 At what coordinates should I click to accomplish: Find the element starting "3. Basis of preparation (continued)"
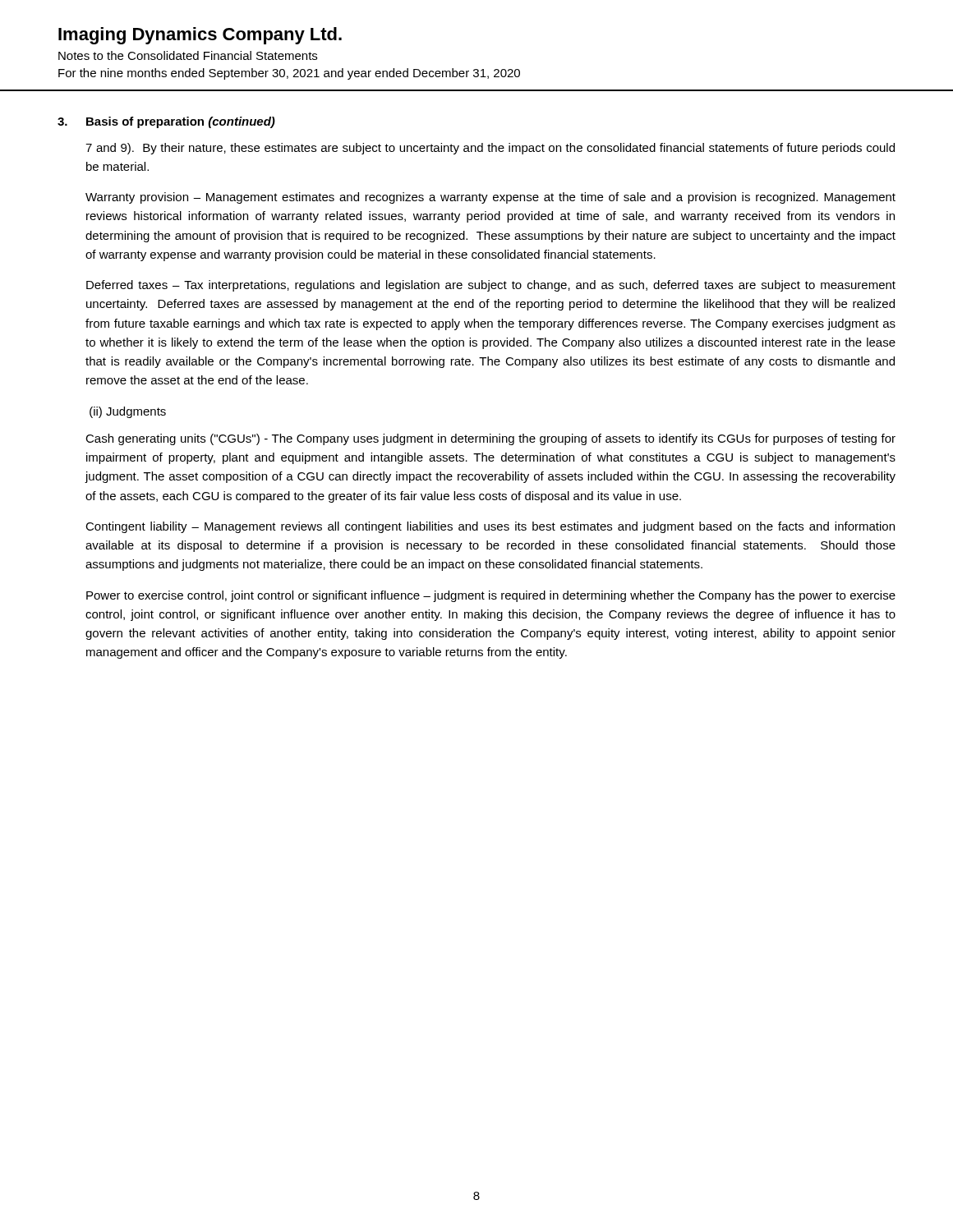pos(166,121)
